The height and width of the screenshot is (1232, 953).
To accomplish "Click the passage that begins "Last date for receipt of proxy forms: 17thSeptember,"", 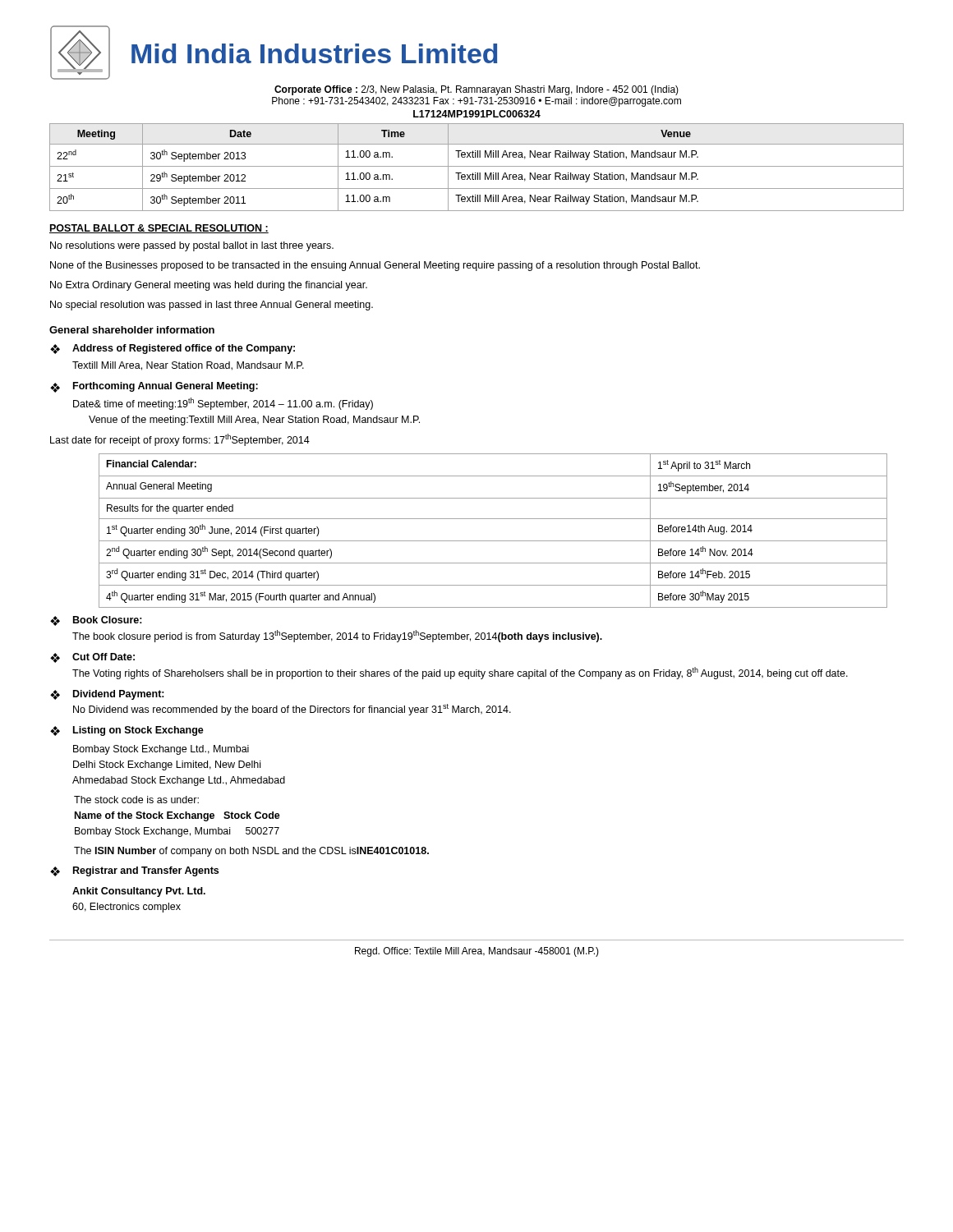I will (x=179, y=440).
